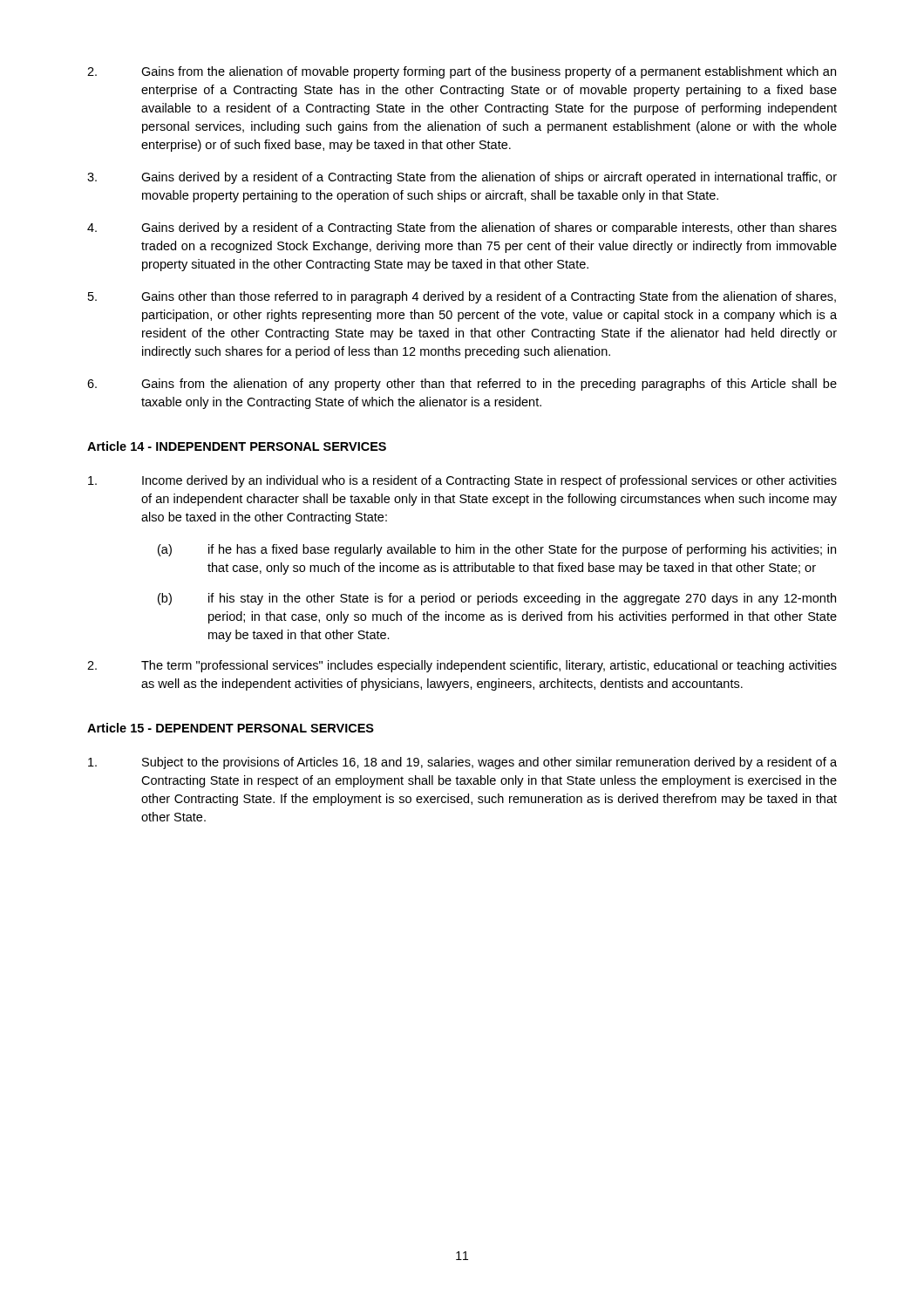The width and height of the screenshot is (924, 1308).
Task: Locate the block of text that opens with "(b) if his stay in the"
Action: [462, 617]
